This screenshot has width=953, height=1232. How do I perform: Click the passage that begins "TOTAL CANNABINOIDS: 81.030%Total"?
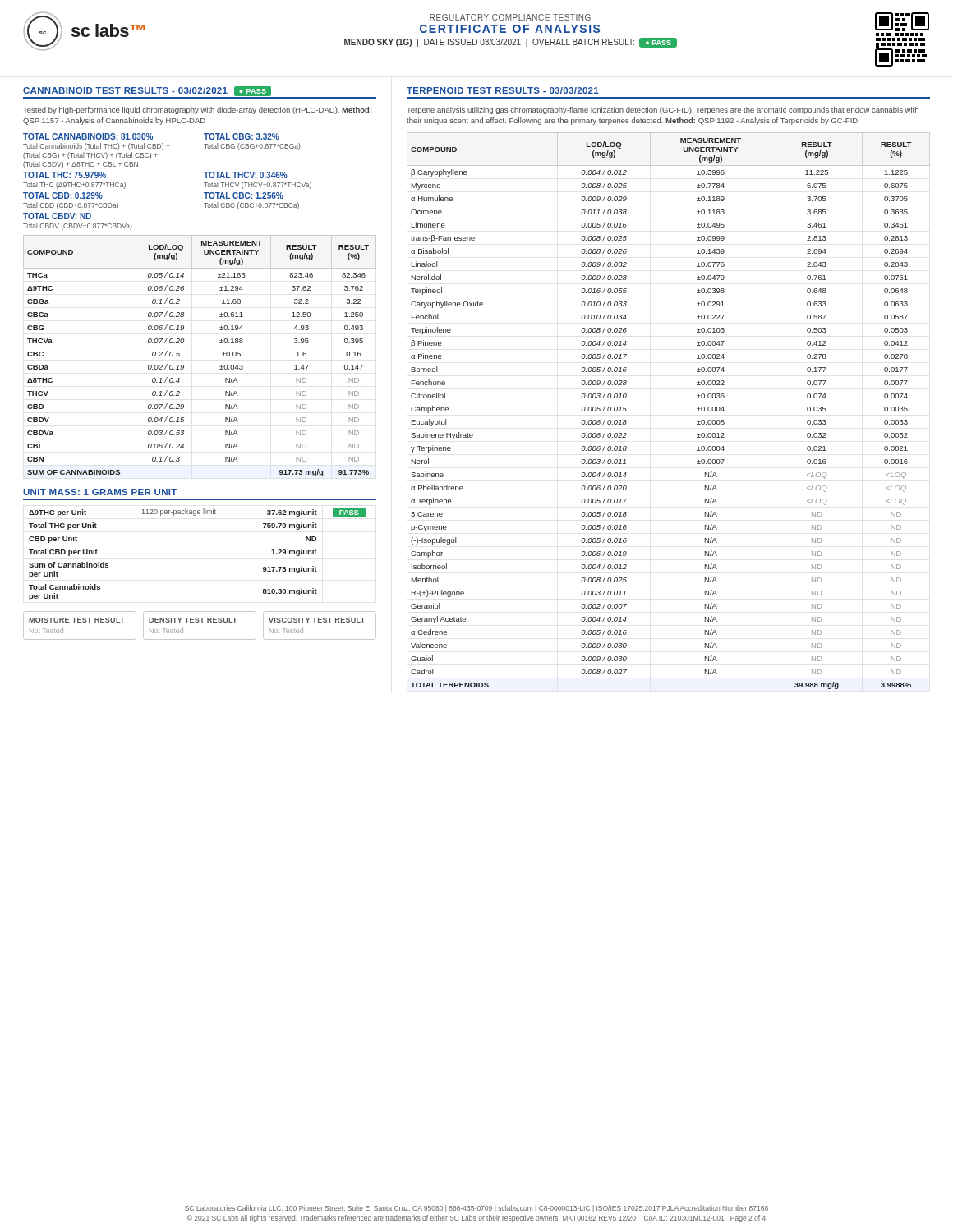click(200, 181)
